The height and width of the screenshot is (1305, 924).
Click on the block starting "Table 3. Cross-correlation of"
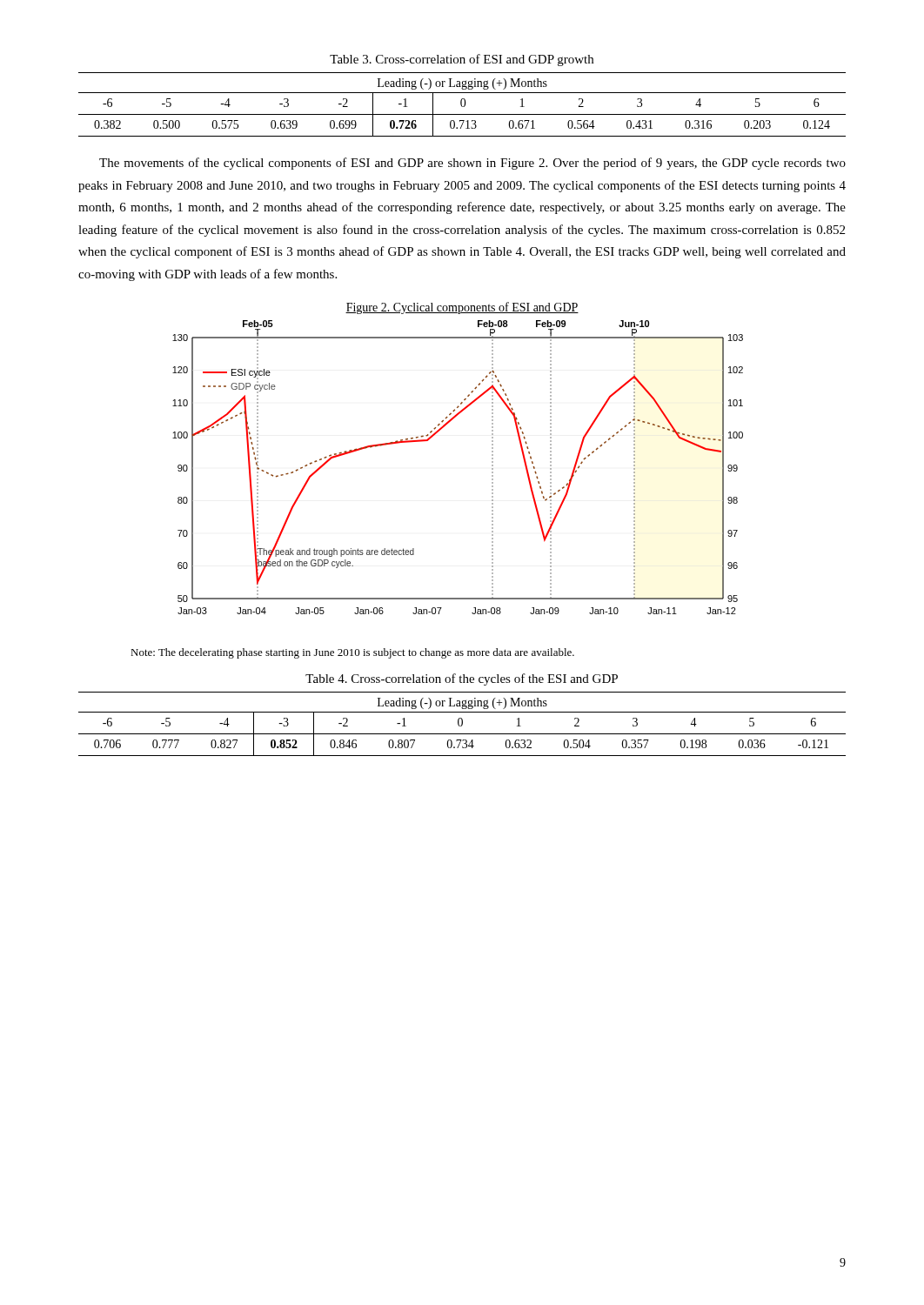point(462,59)
